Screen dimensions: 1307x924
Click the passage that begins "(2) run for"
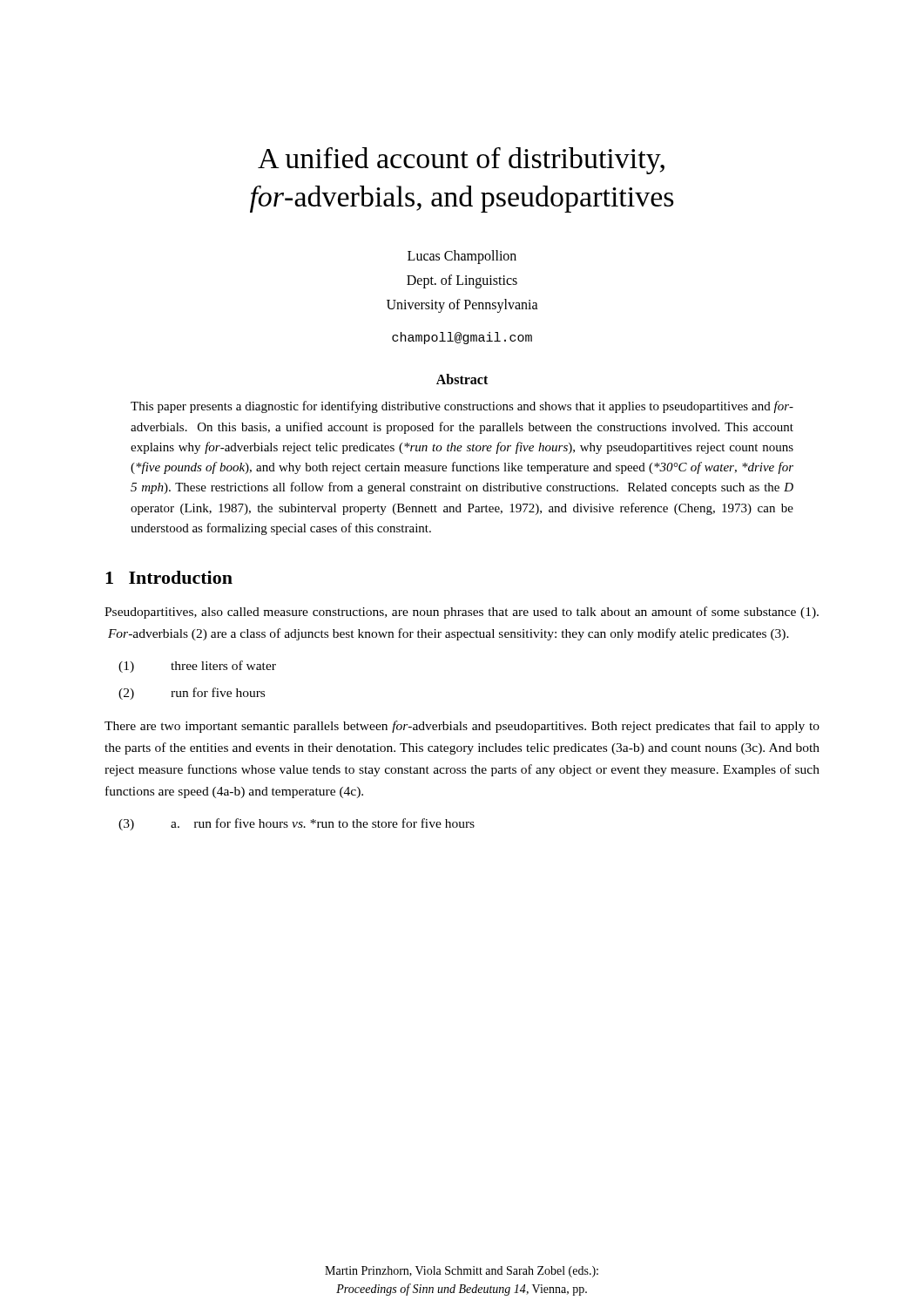[192, 694]
